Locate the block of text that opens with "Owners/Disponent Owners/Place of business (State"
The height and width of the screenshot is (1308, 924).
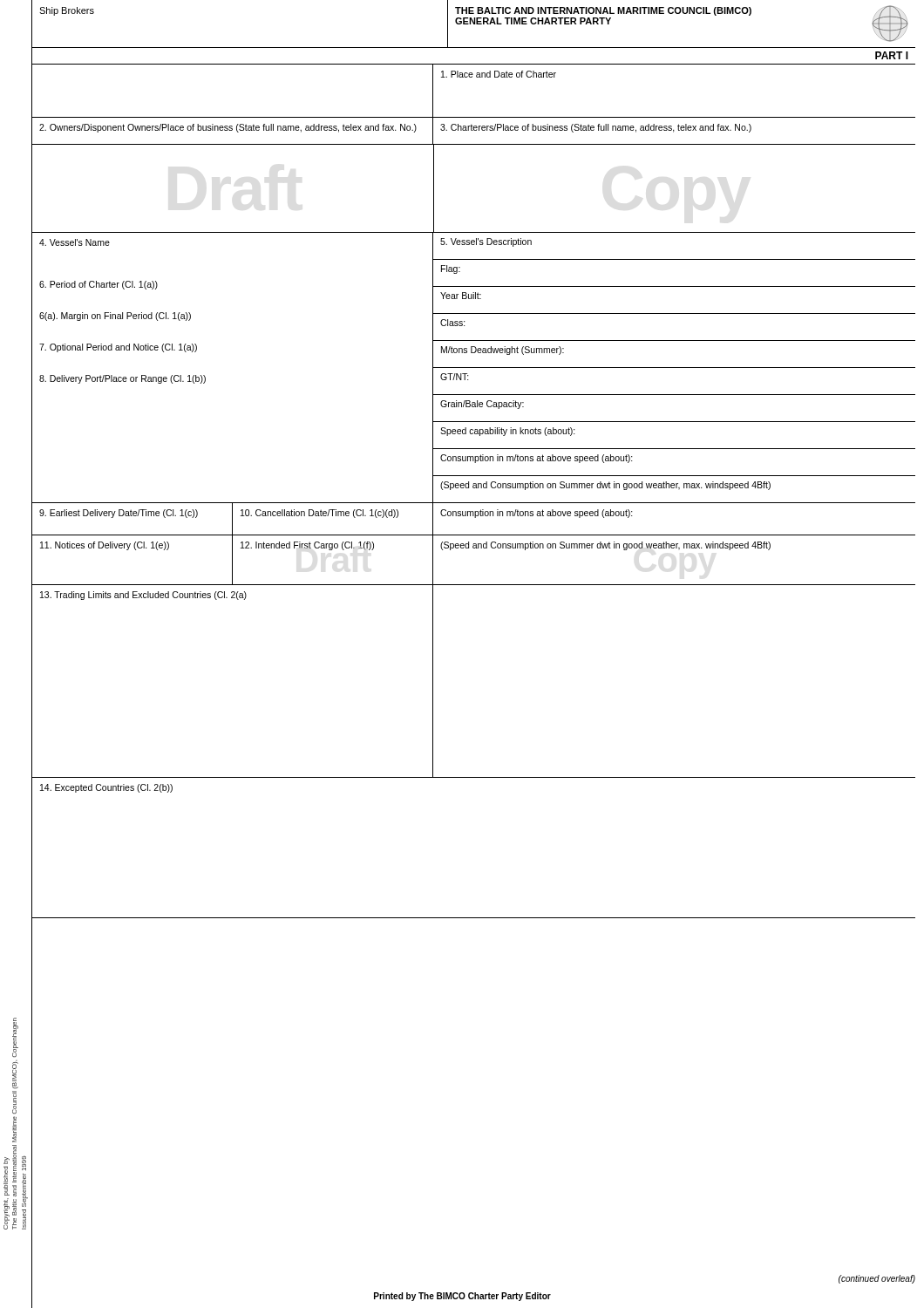click(x=228, y=127)
